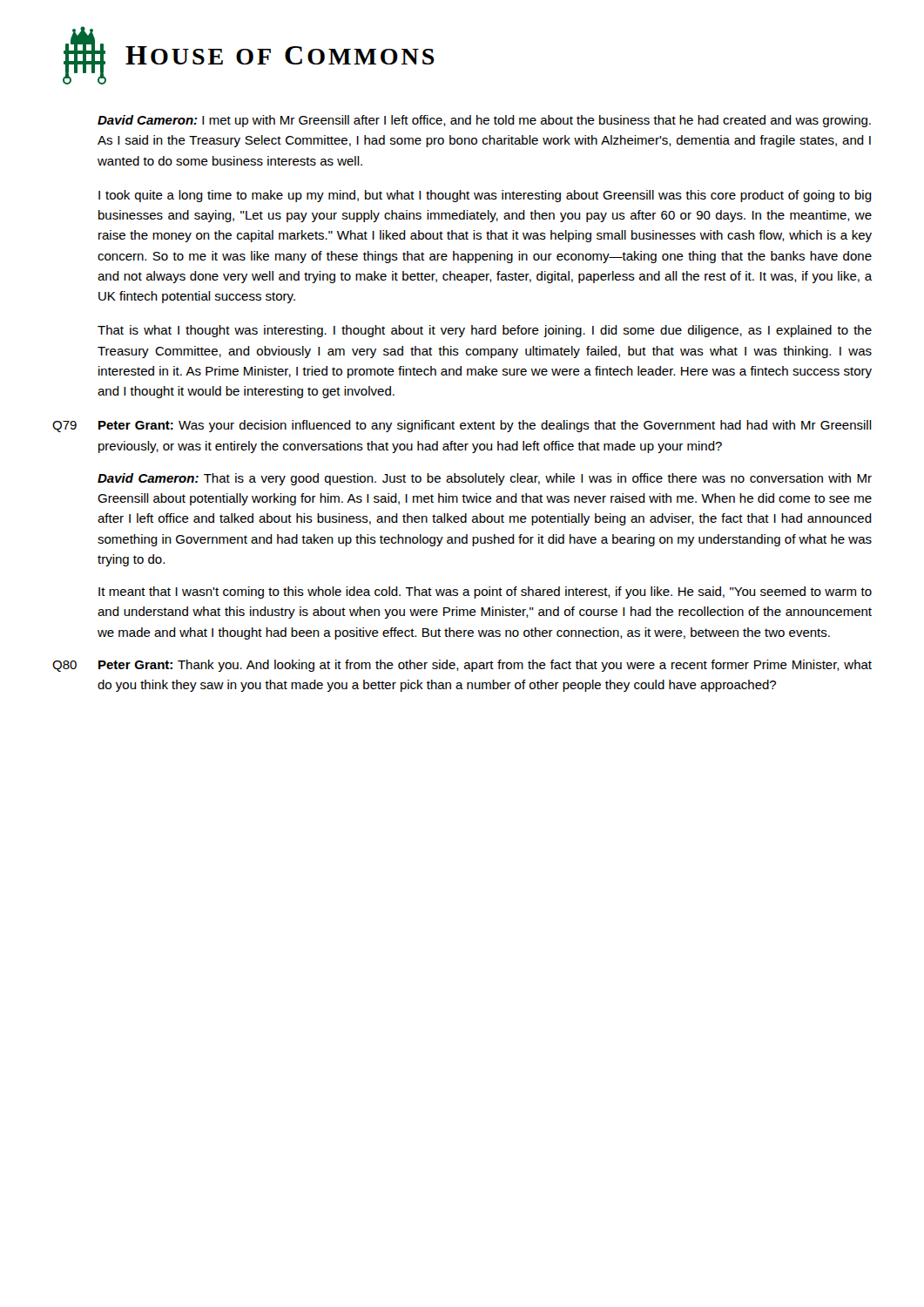The height and width of the screenshot is (1307, 924).
Task: Locate the text block containing "David Cameron: I met up with Mr Greensill"
Action: (x=485, y=140)
